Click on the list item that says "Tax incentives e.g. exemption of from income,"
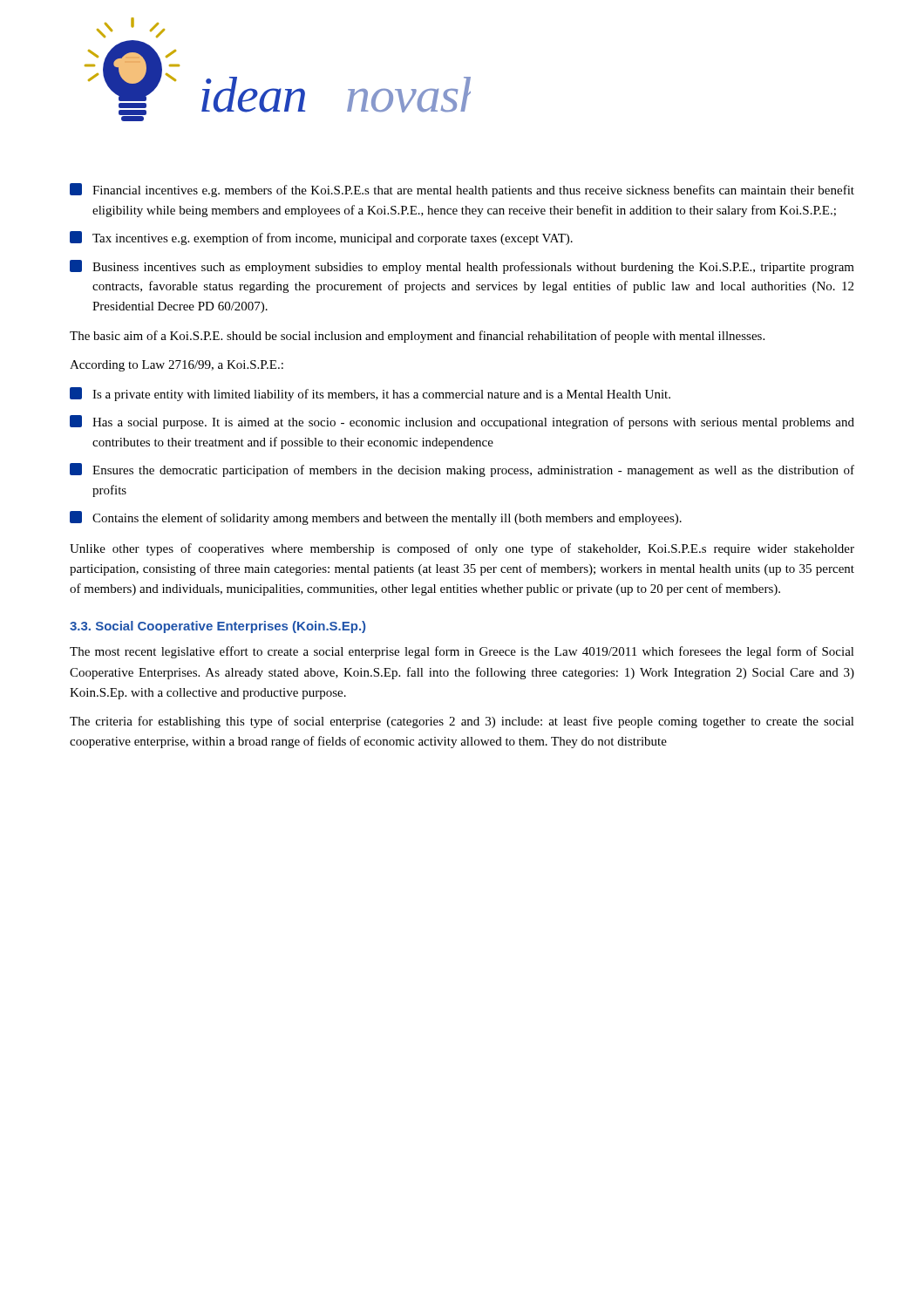The image size is (924, 1308). click(462, 238)
